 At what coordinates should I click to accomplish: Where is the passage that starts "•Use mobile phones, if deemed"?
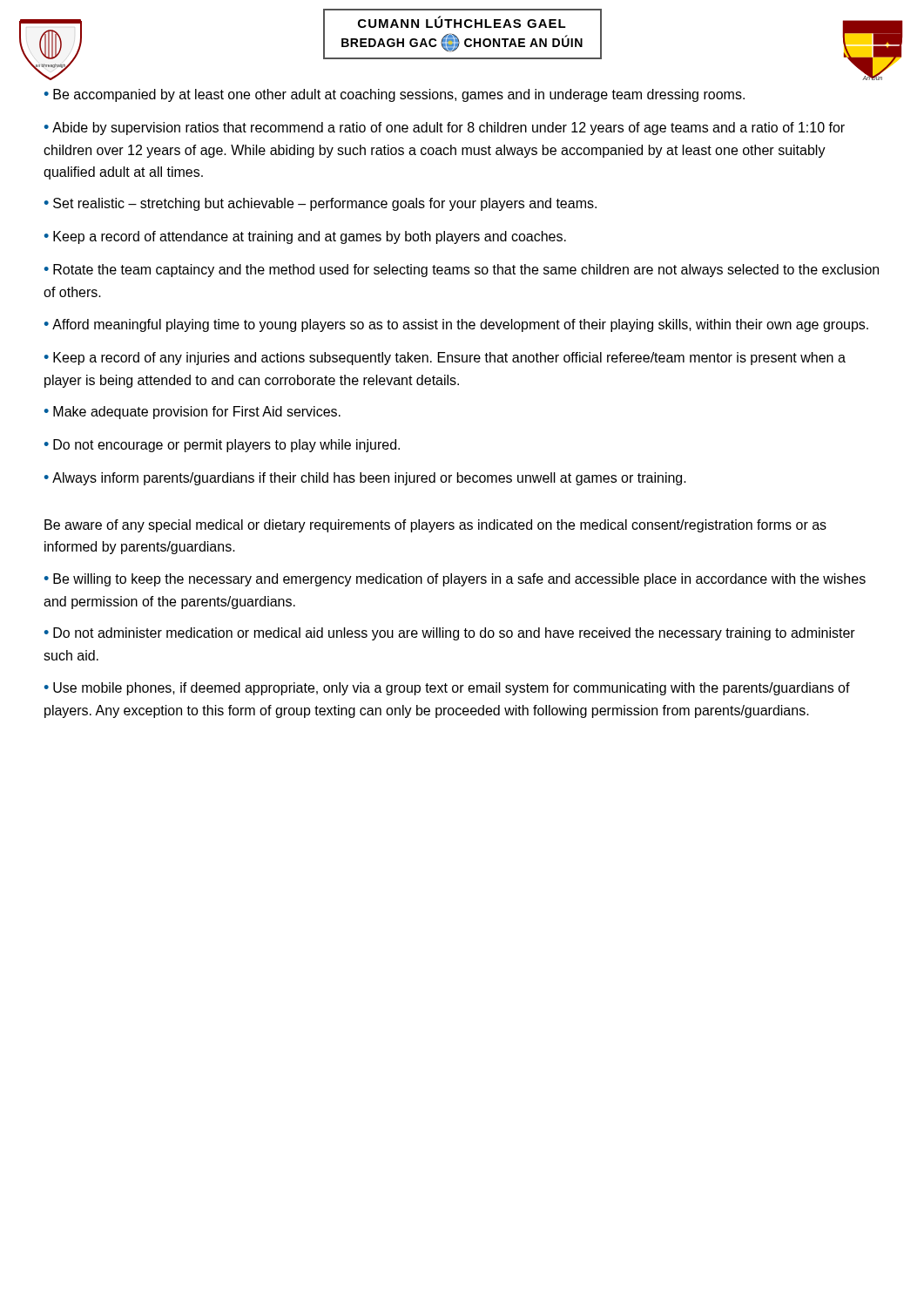point(447,698)
